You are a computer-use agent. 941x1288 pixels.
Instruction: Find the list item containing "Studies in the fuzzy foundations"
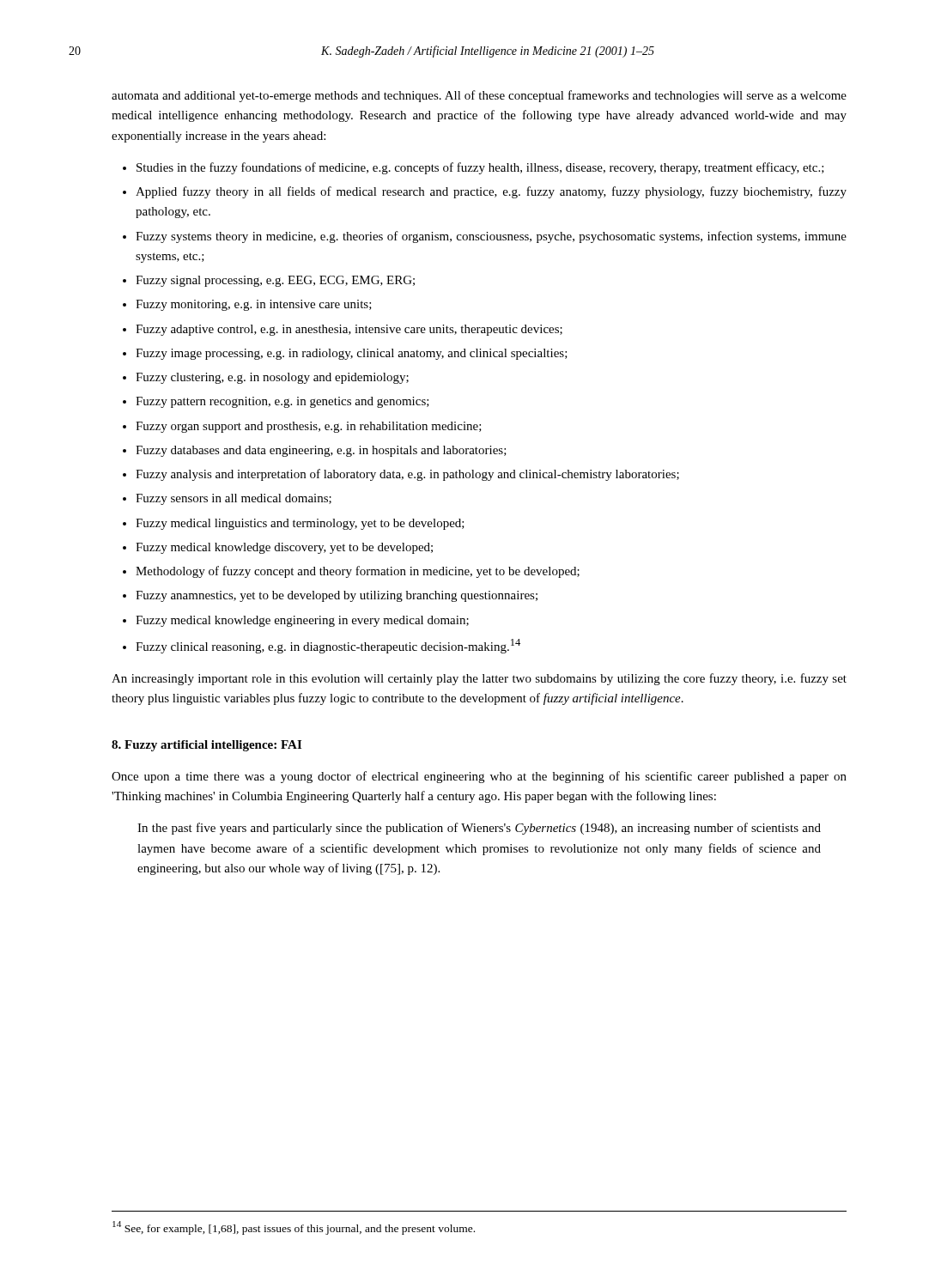click(480, 167)
